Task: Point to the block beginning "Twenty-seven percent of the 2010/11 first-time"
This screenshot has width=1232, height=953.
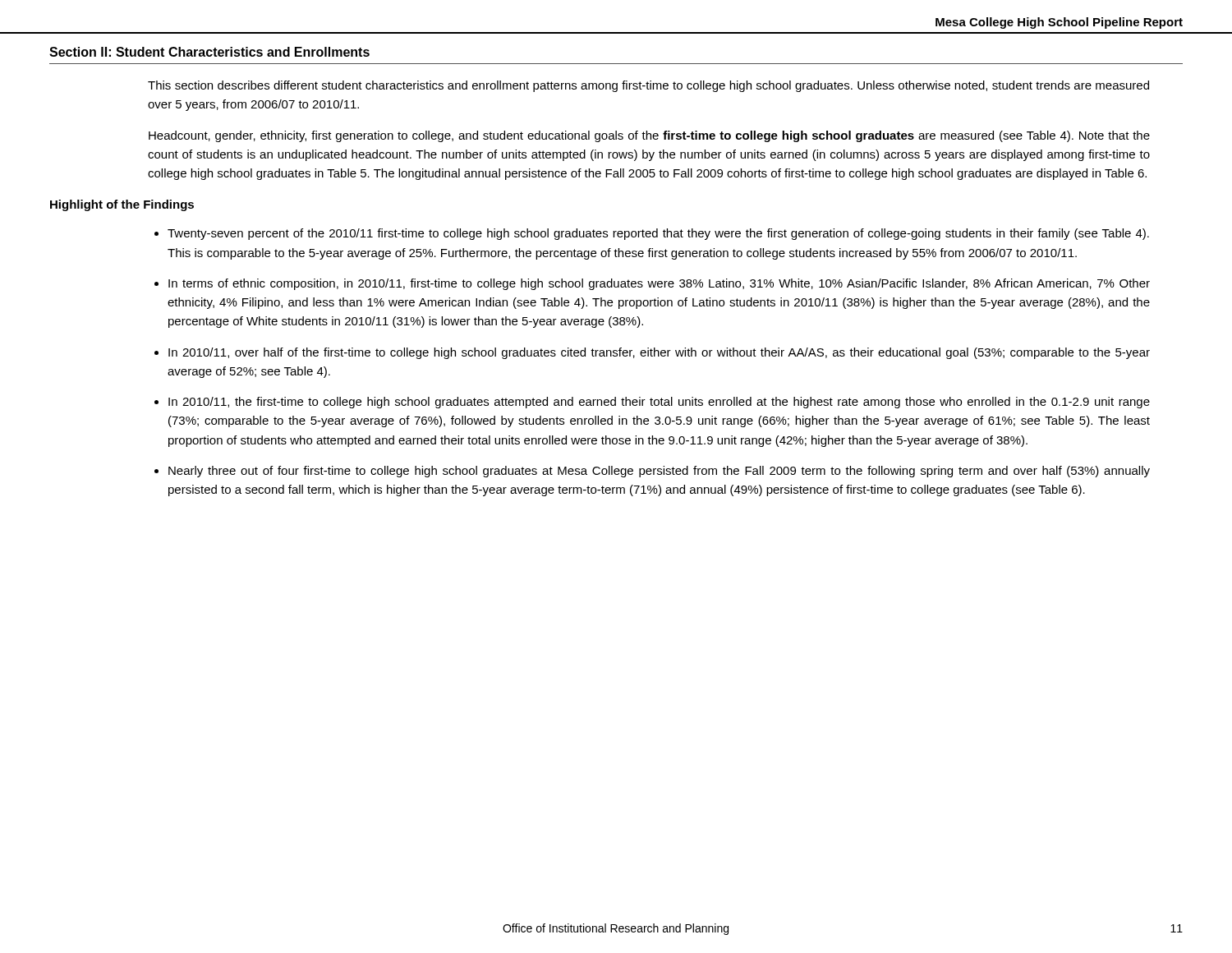Action: pos(659,243)
